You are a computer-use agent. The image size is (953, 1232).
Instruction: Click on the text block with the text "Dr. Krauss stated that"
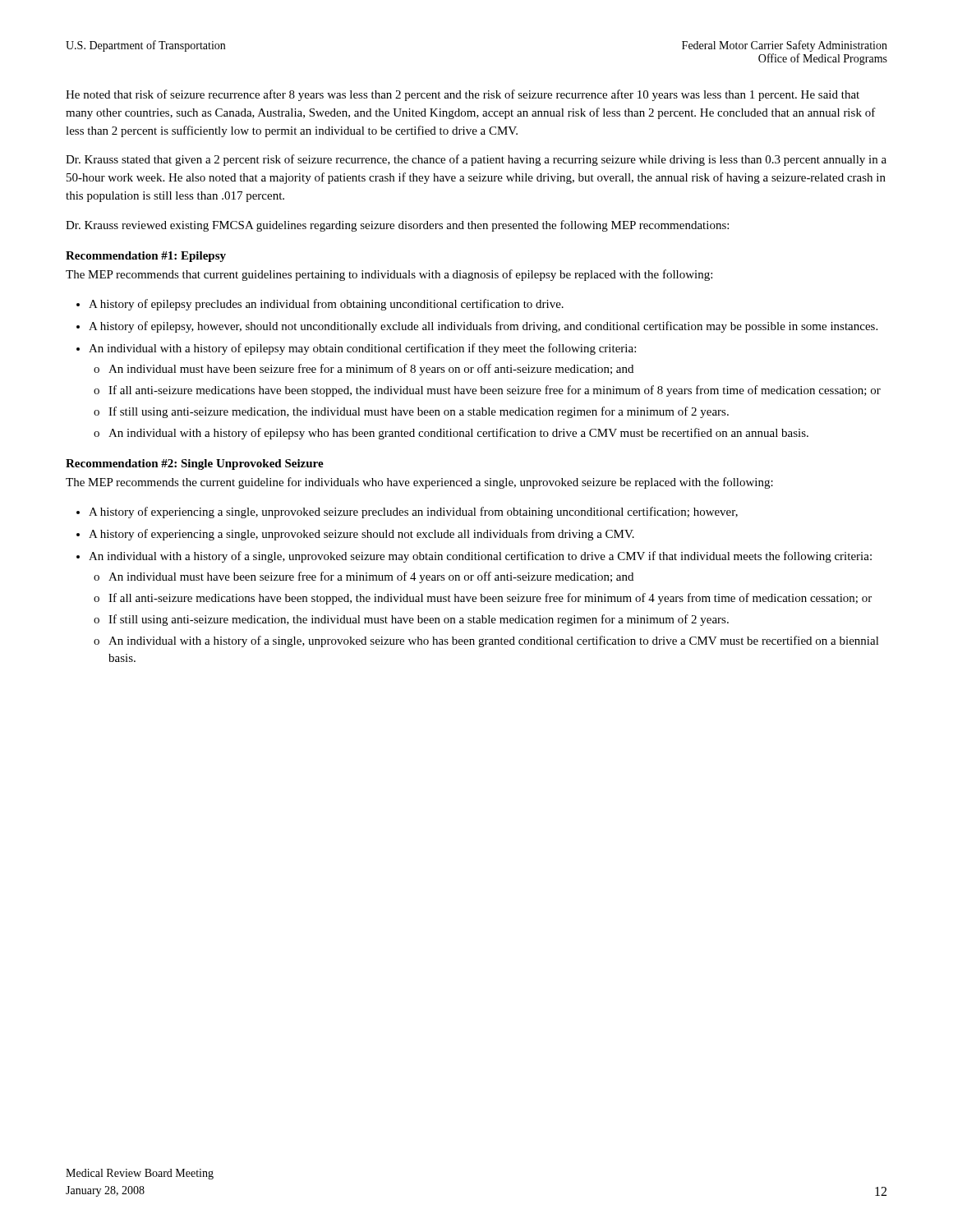tap(476, 178)
